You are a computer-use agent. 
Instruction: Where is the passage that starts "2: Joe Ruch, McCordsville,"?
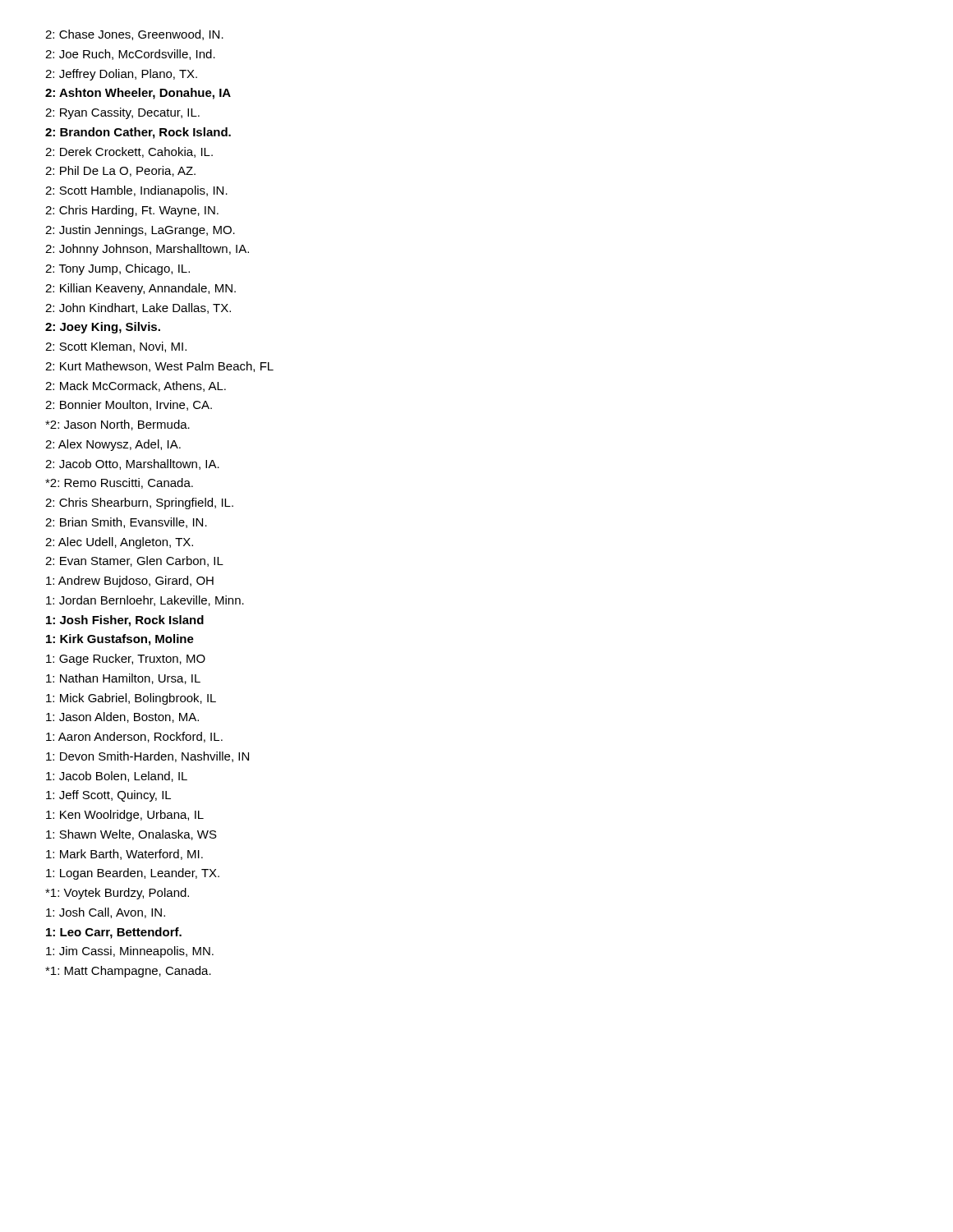point(130,54)
